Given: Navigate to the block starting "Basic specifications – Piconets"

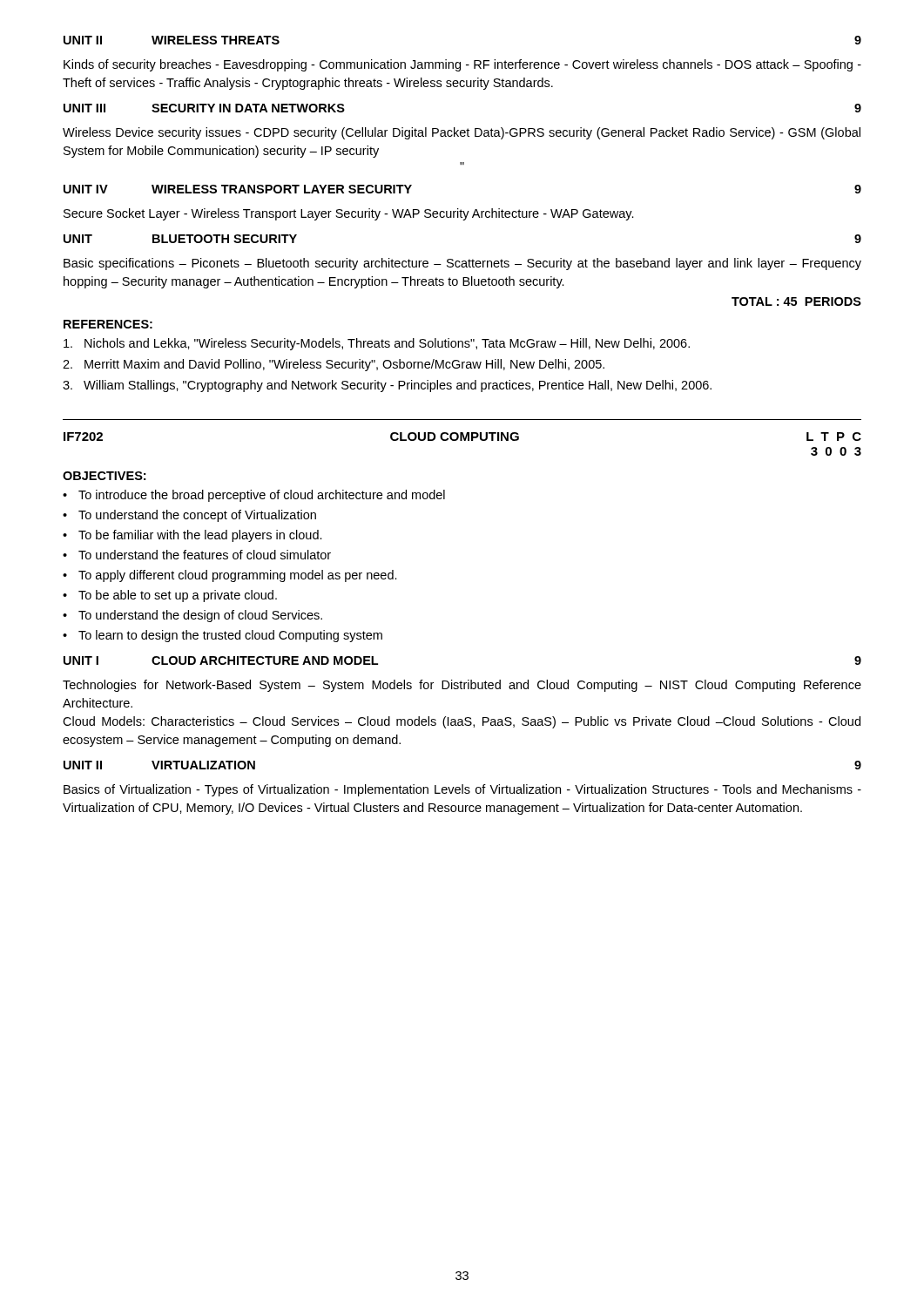Looking at the screenshot, I should pyautogui.click(x=462, y=272).
